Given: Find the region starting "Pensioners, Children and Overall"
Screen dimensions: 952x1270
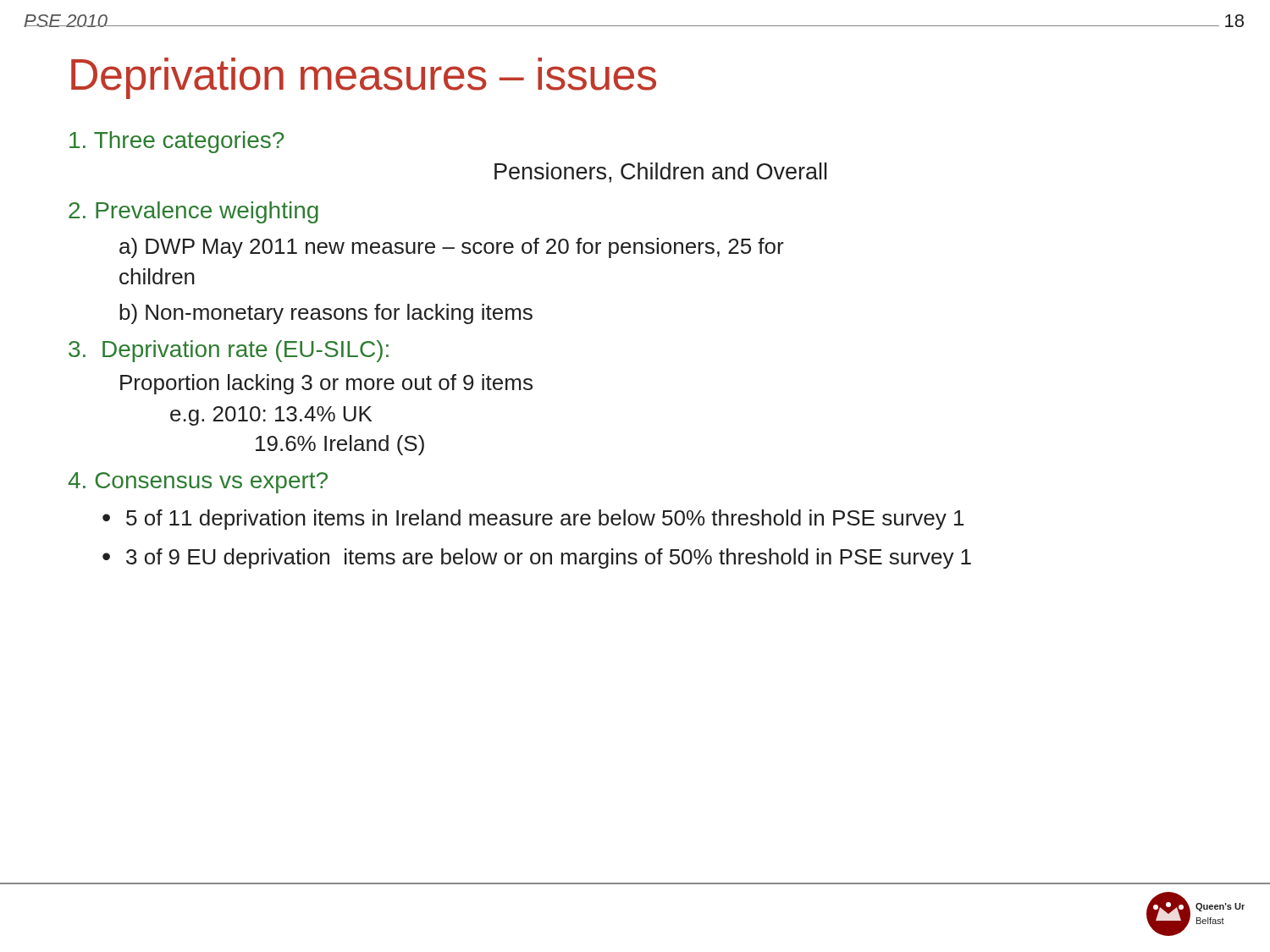Looking at the screenshot, I should [660, 172].
